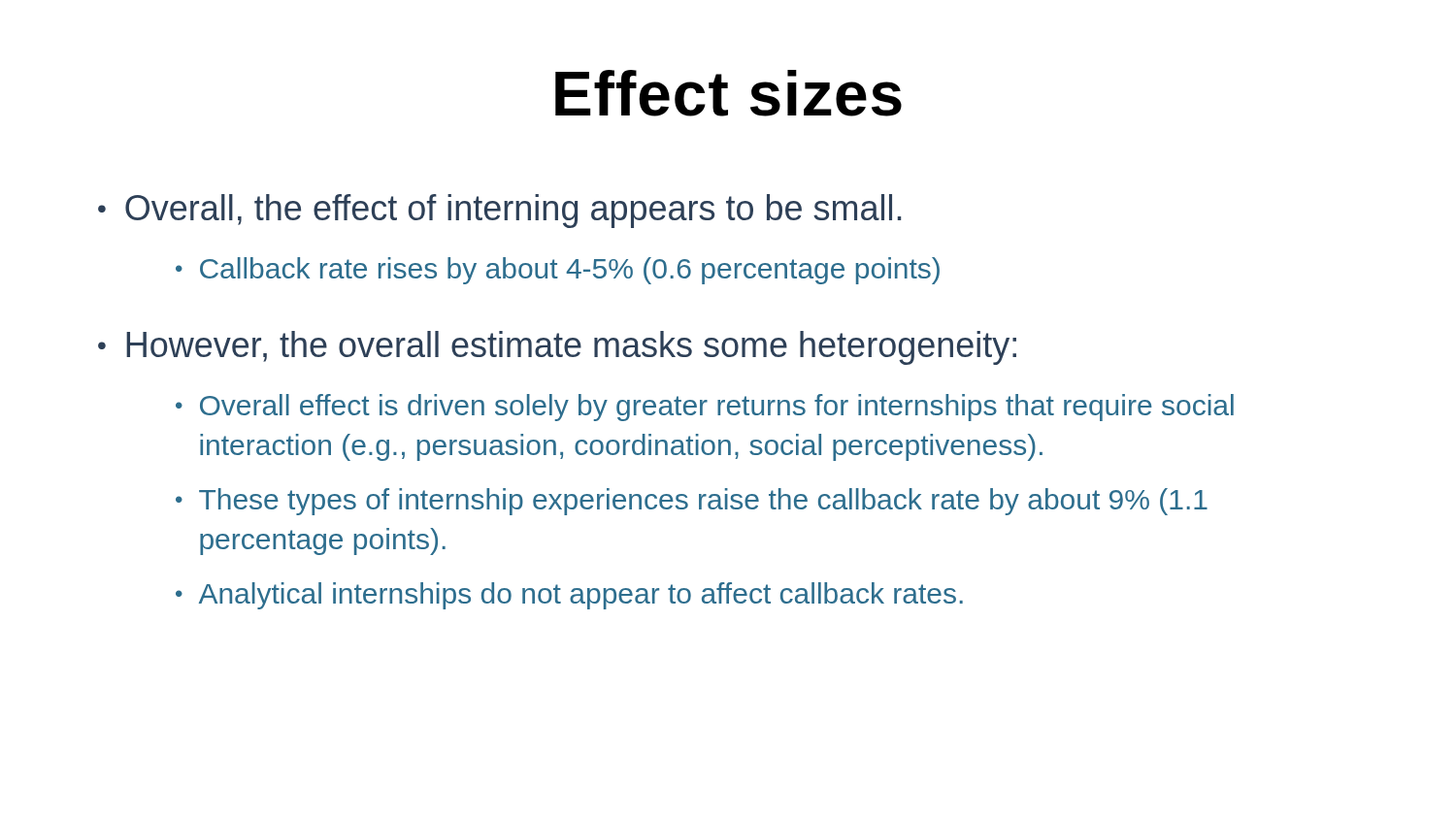Screen dimensions: 819x1456
Task: Locate the region starting "• Overall effect is driven solely by greater"
Action: click(720, 426)
